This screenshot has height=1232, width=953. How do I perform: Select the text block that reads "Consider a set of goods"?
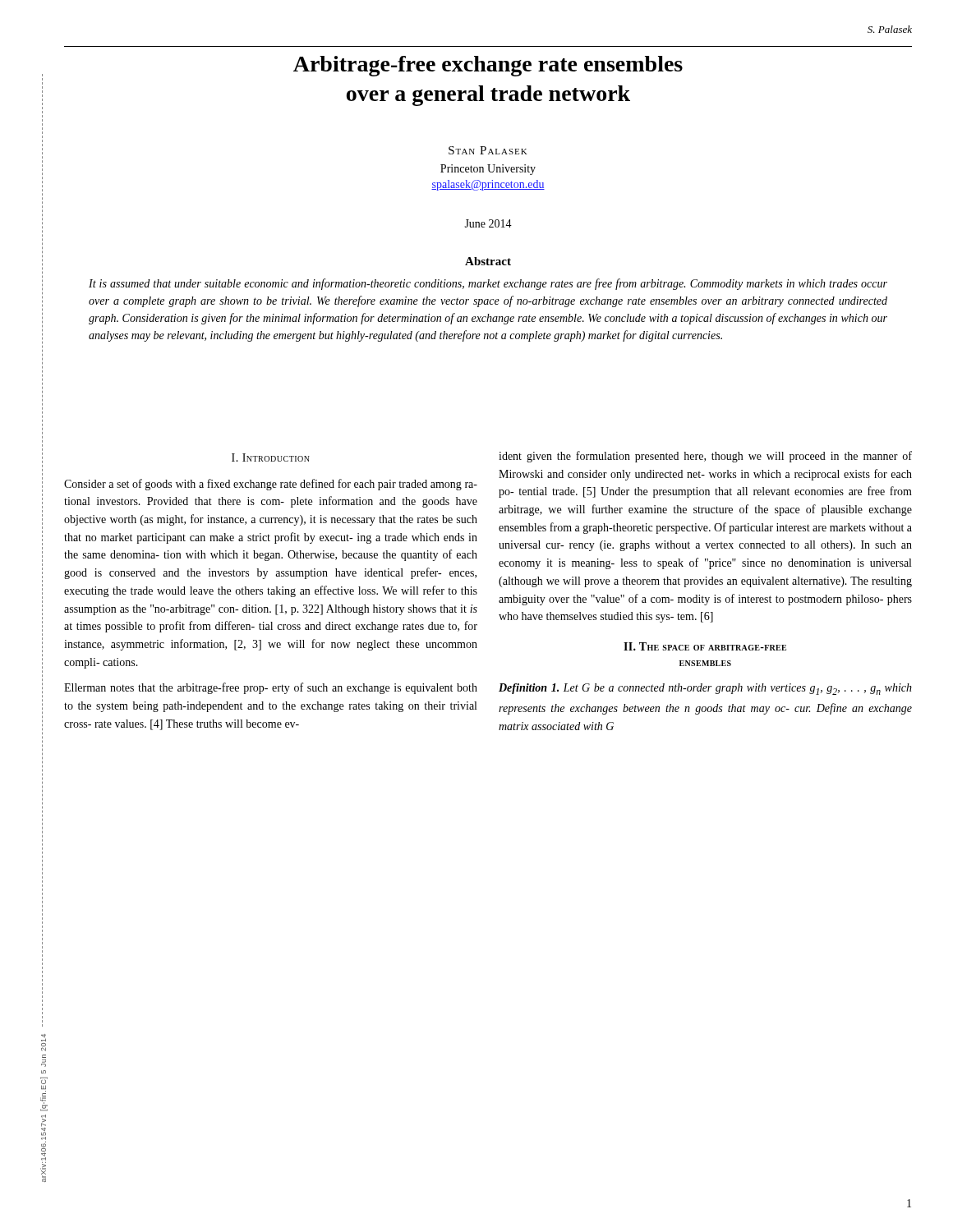(271, 604)
